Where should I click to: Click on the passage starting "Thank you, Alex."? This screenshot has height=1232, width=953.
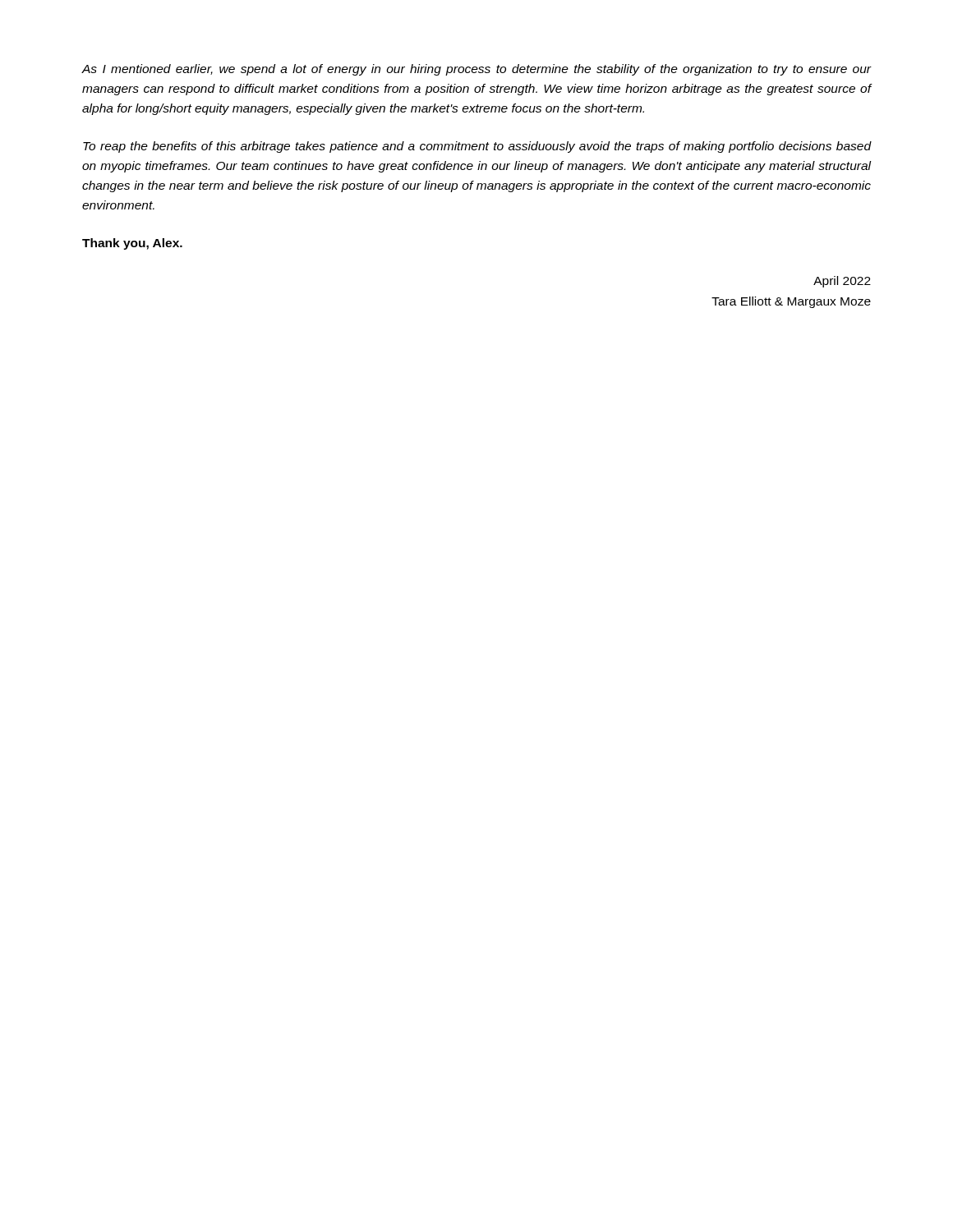133,243
